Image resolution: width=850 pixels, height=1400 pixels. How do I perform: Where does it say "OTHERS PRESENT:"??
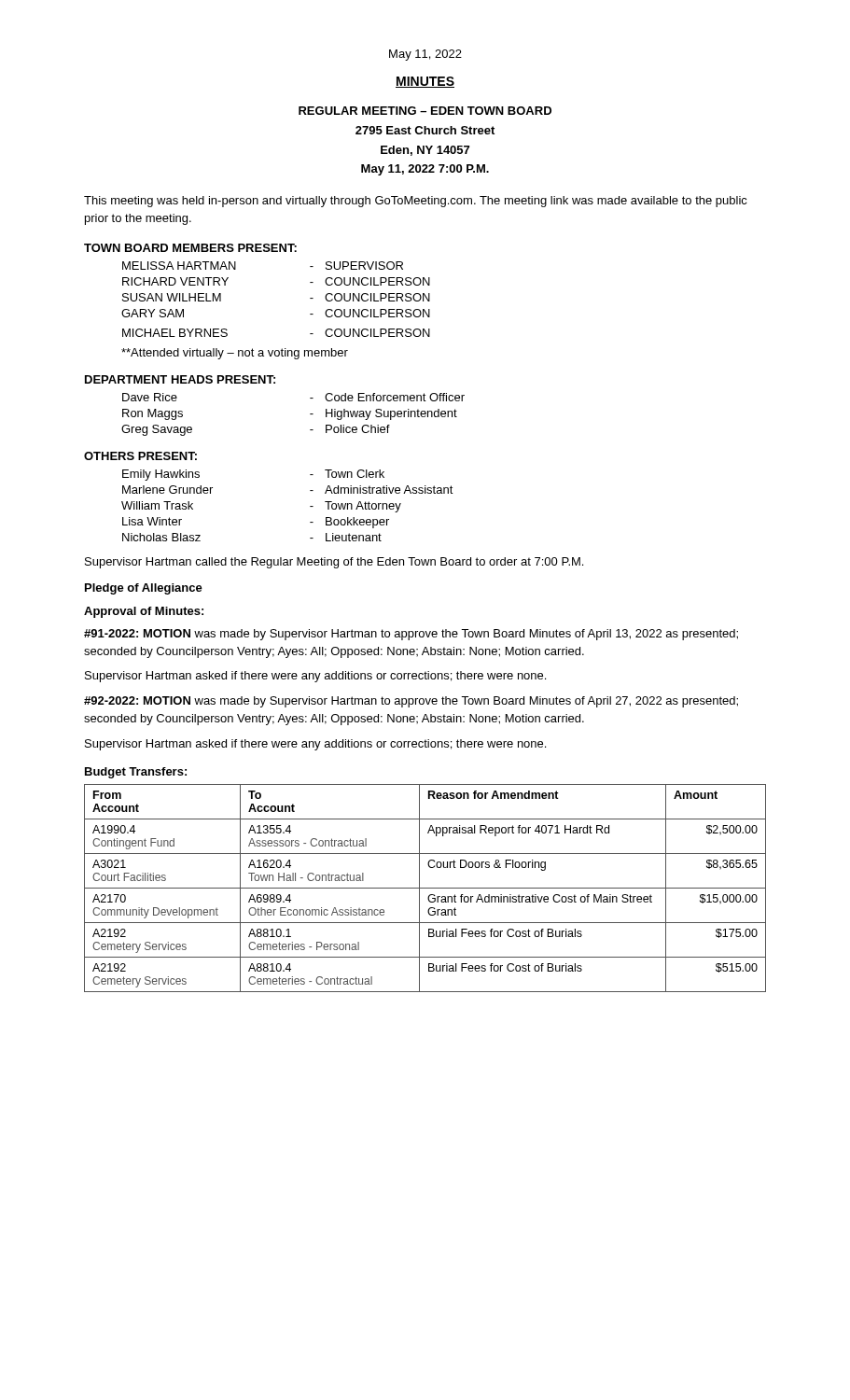pyautogui.click(x=141, y=456)
